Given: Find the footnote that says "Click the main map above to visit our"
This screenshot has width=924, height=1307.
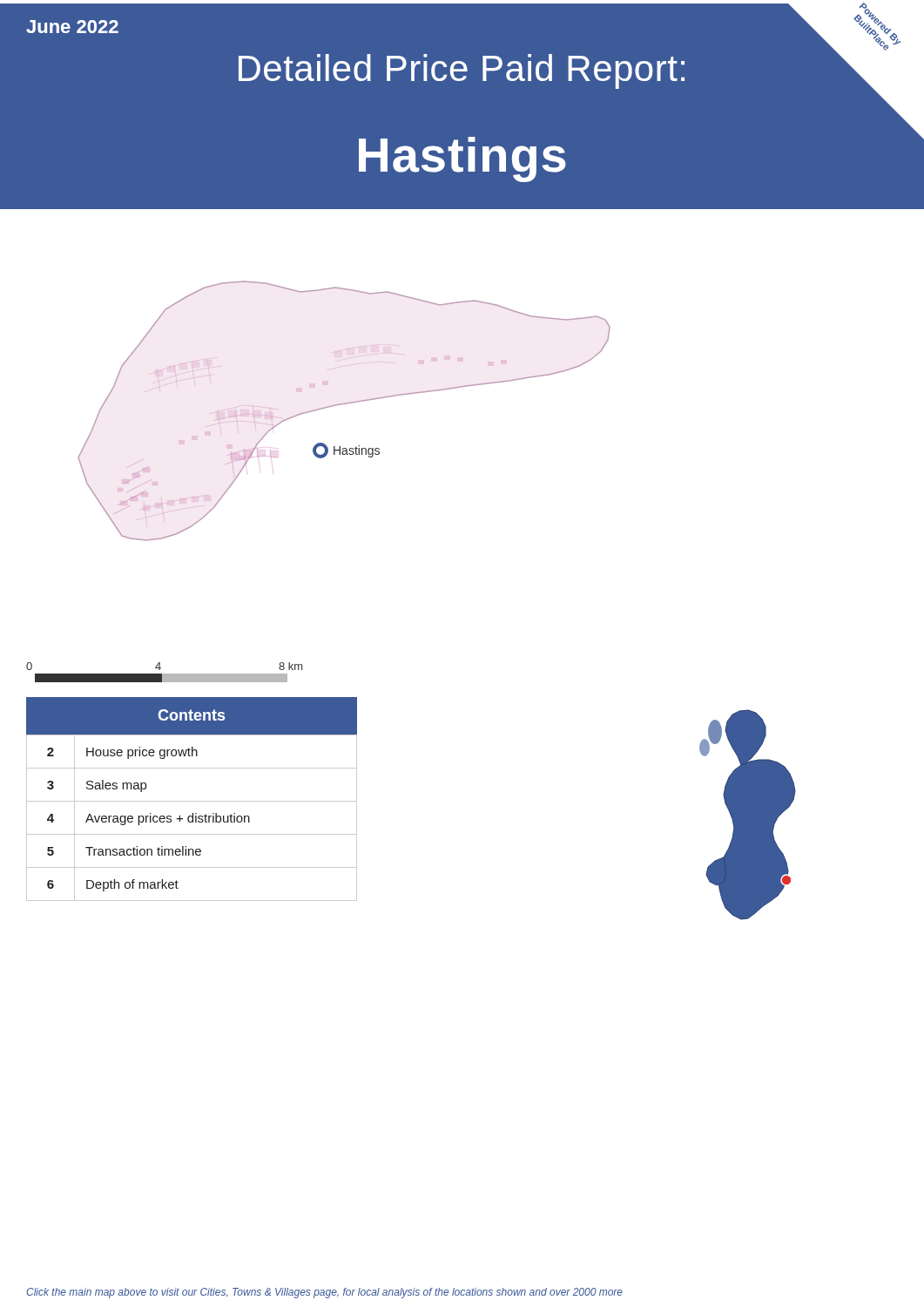Looking at the screenshot, I should (324, 1292).
